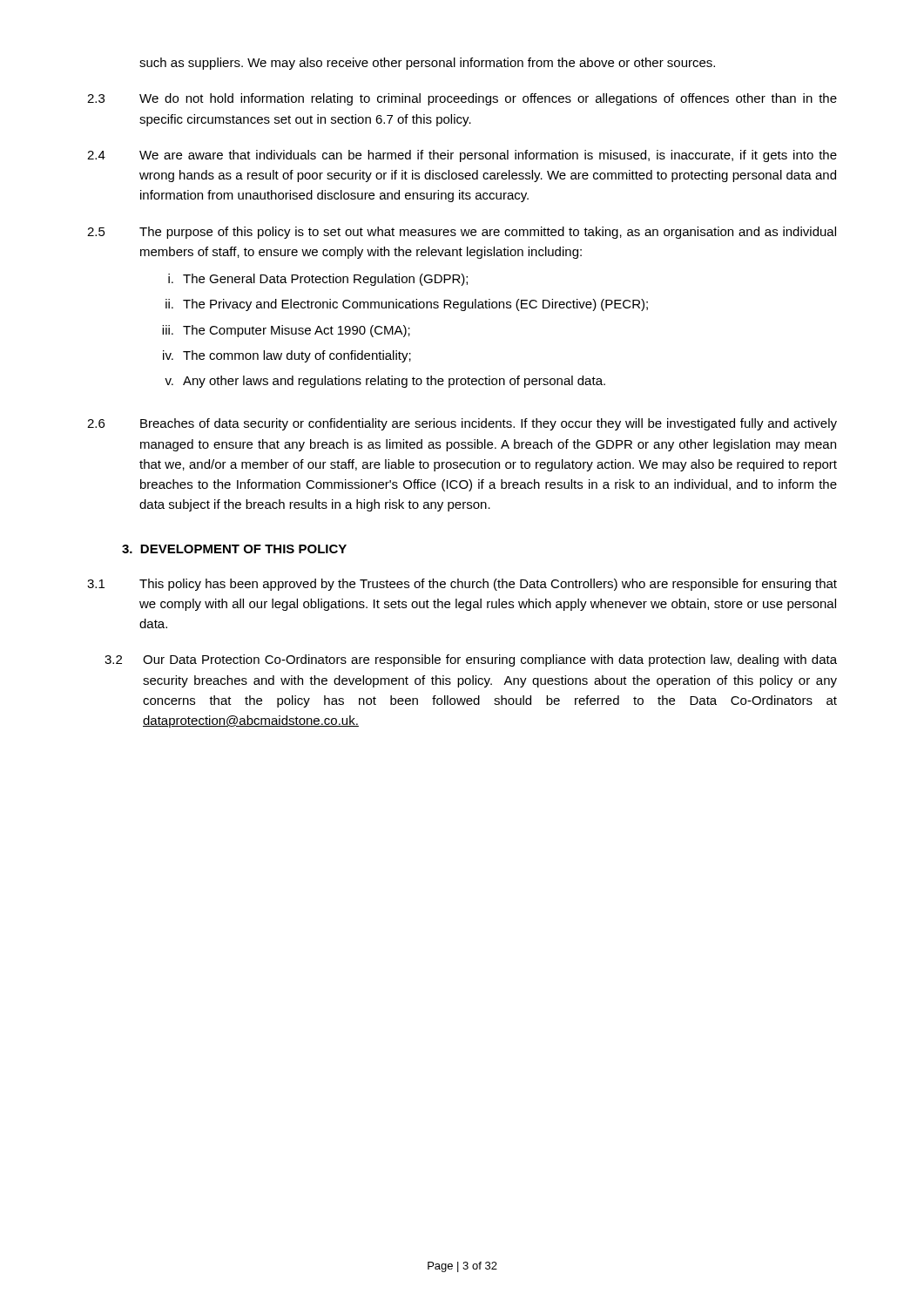
Task: Click on the text block with the text "5 The purpose of"
Action: click(x=462, y=309)
